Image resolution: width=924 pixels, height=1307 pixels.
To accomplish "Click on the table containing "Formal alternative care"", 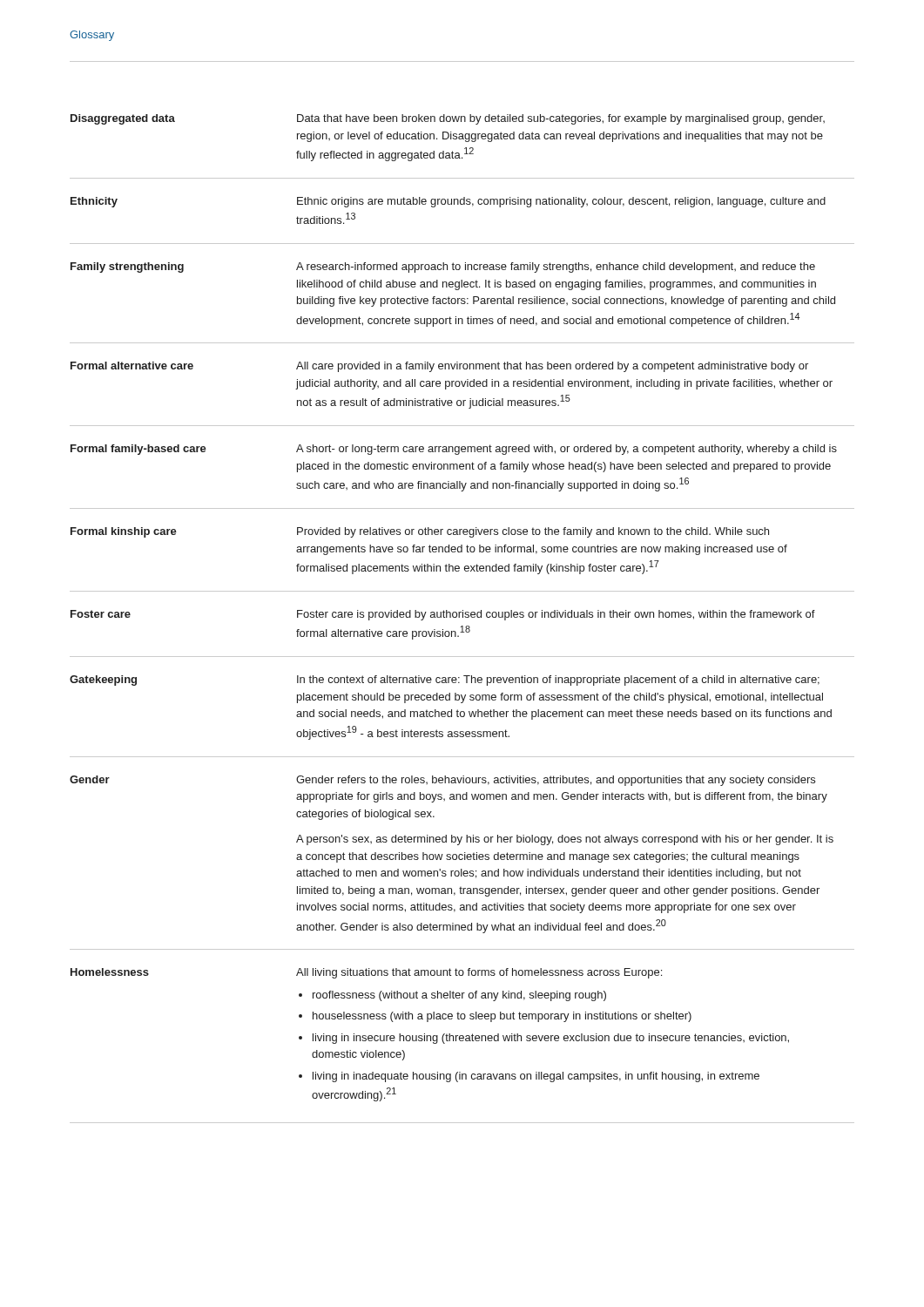I will [x=462, y=610].
